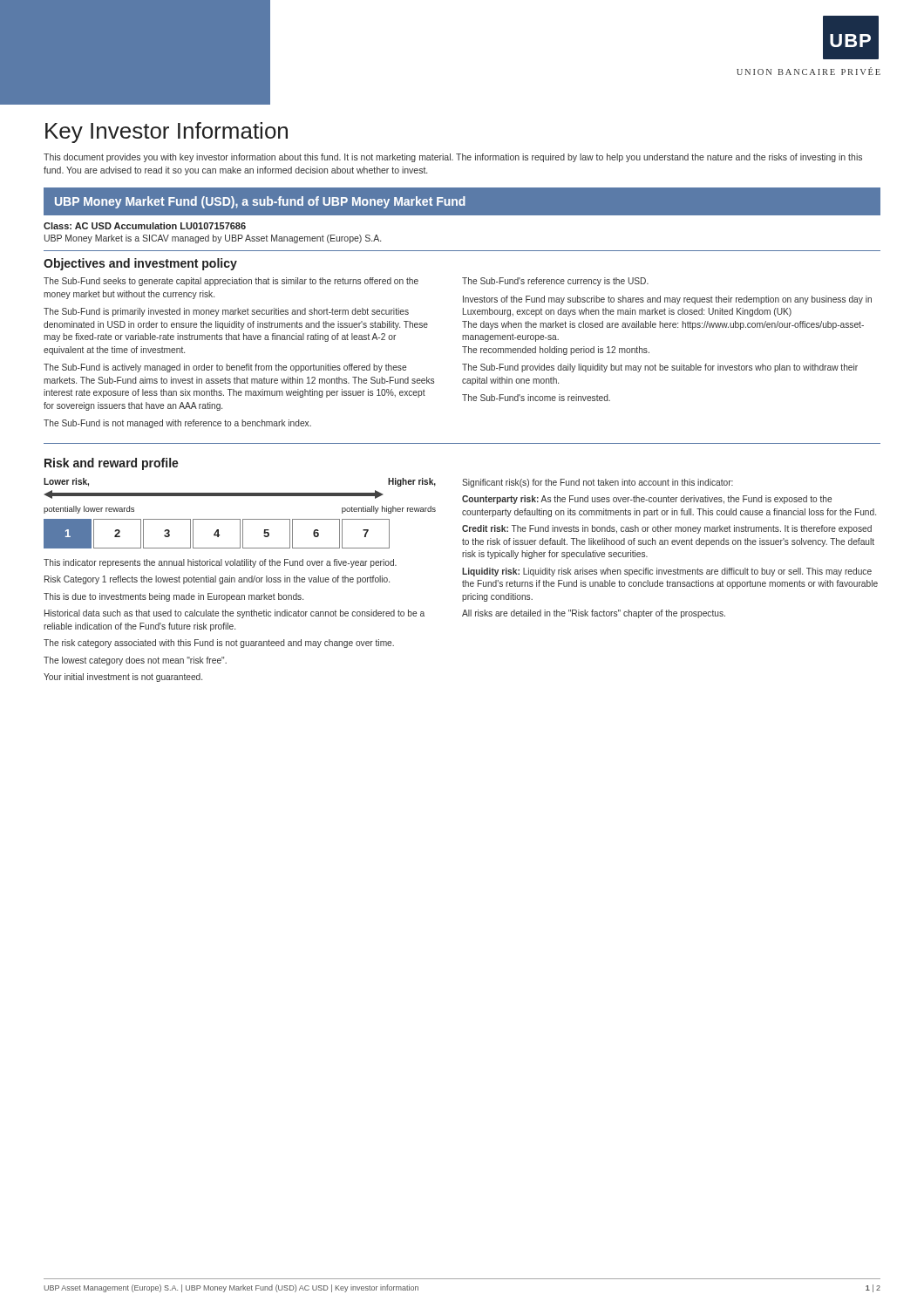924x1308 pixels.
Task: Locate the text block with the text "This is due to"
Action: click(x=174, y=597)
